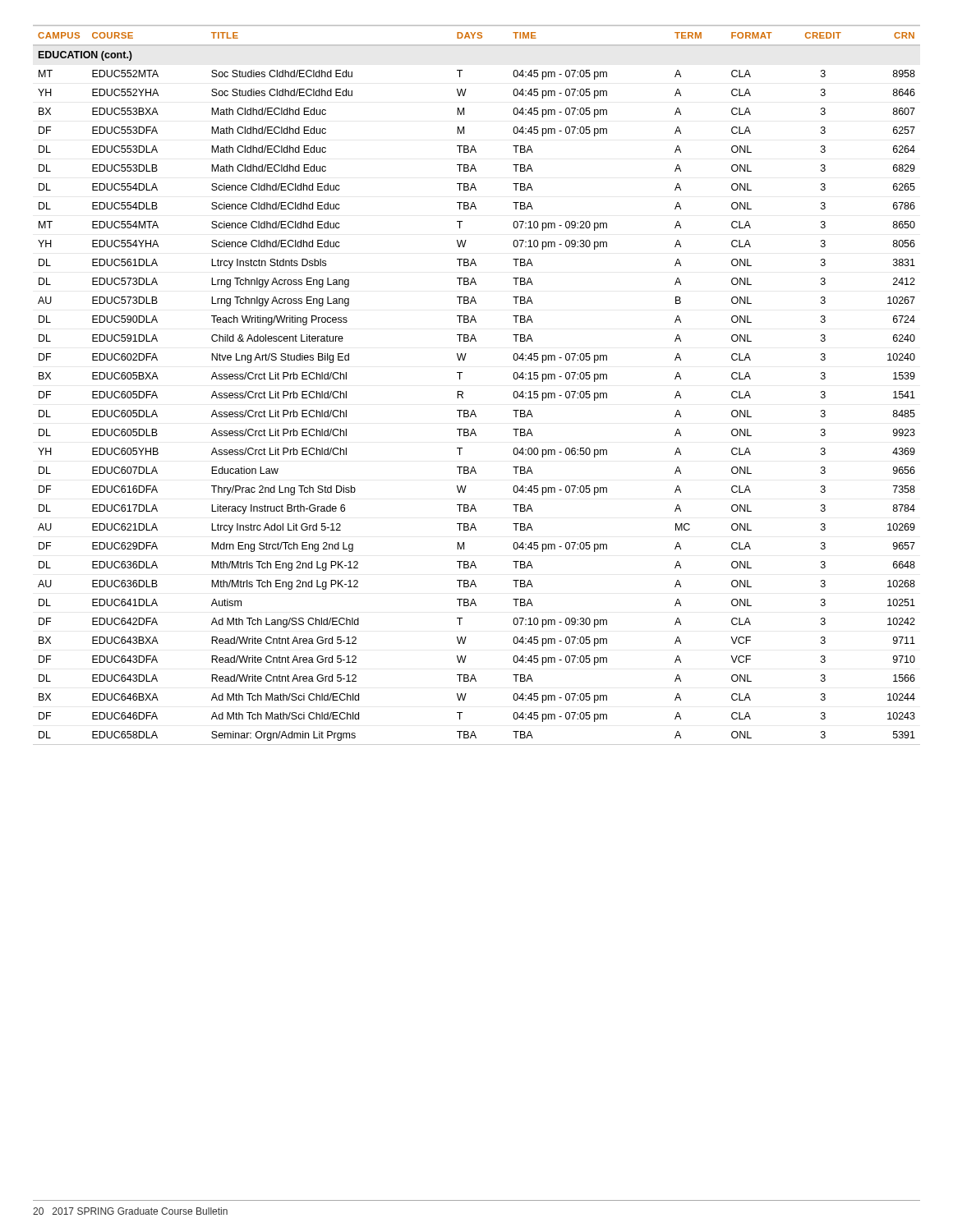Click on the table containing "Child & Adolescent"
953x1232 pixels.
[x=476, y=385]
